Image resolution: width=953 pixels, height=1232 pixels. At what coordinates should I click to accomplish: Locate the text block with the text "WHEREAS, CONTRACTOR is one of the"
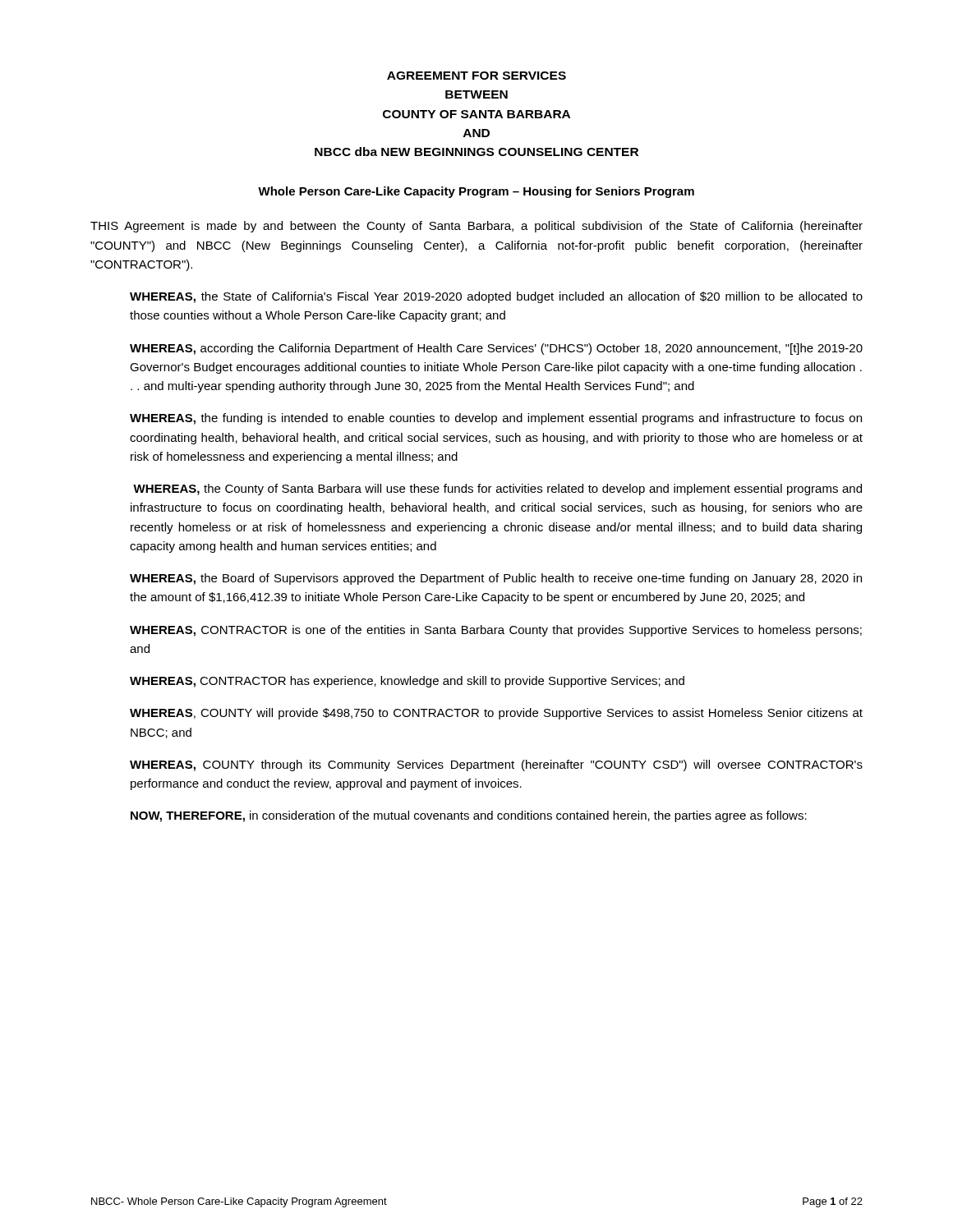click(x=496, y=639)
